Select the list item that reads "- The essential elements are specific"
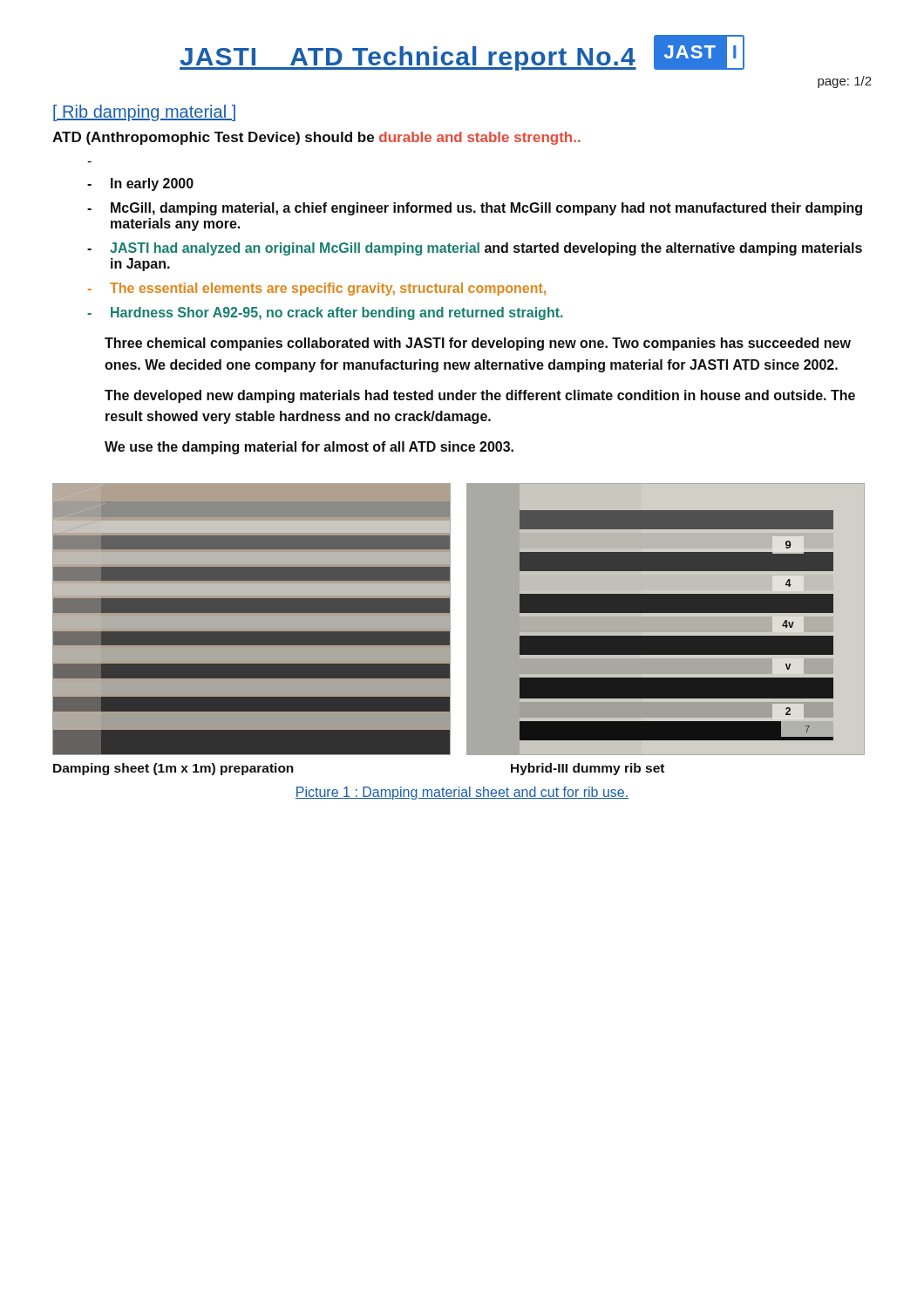Screen dimensions: 1308x924 click(x=317, y=289)
